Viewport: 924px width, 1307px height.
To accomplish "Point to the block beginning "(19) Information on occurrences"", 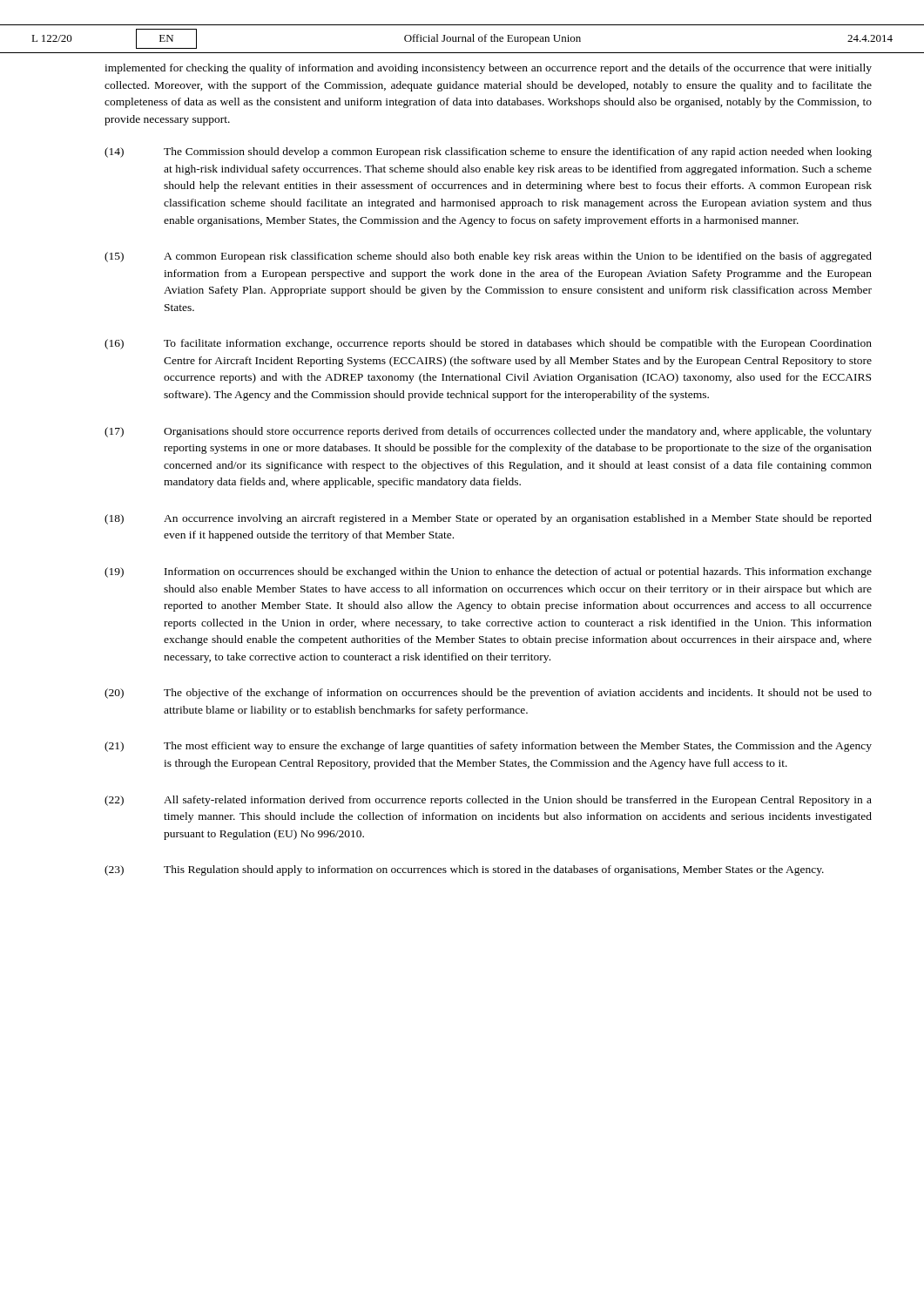I will click(488, 614).
